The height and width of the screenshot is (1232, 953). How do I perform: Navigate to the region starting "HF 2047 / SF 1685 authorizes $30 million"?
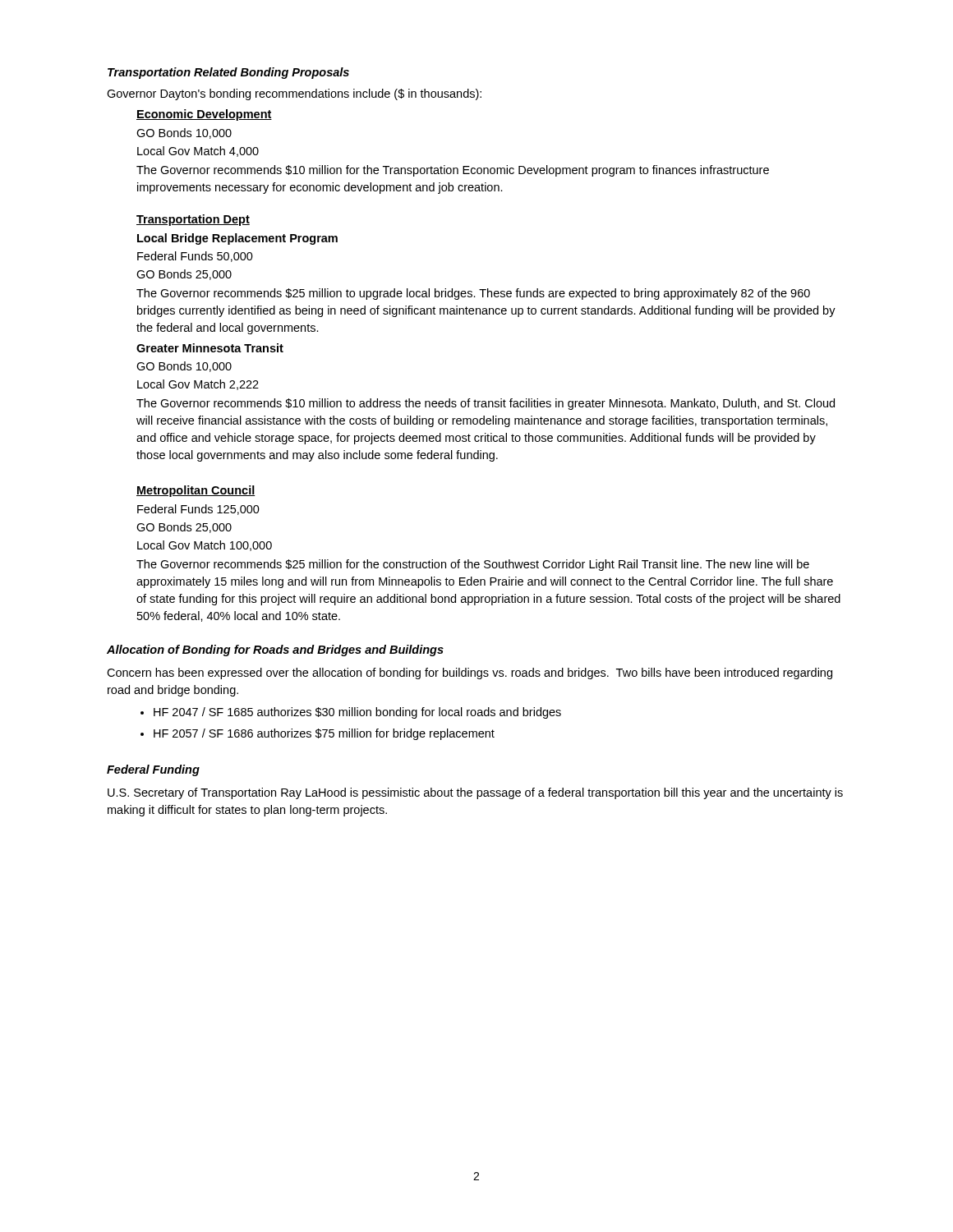(357, 712)
